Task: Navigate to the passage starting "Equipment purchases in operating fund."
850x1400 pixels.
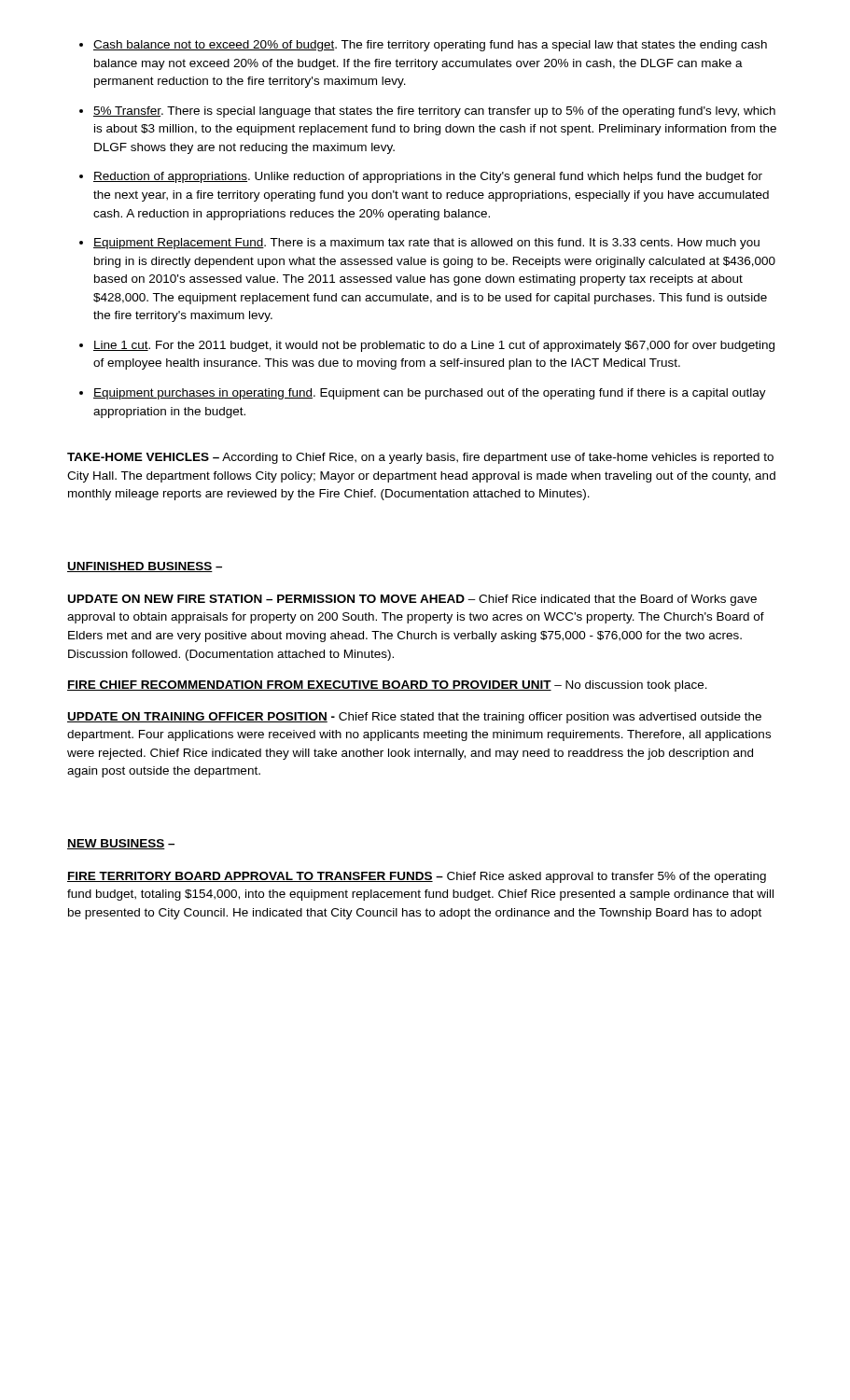Action: pos(429,402)
